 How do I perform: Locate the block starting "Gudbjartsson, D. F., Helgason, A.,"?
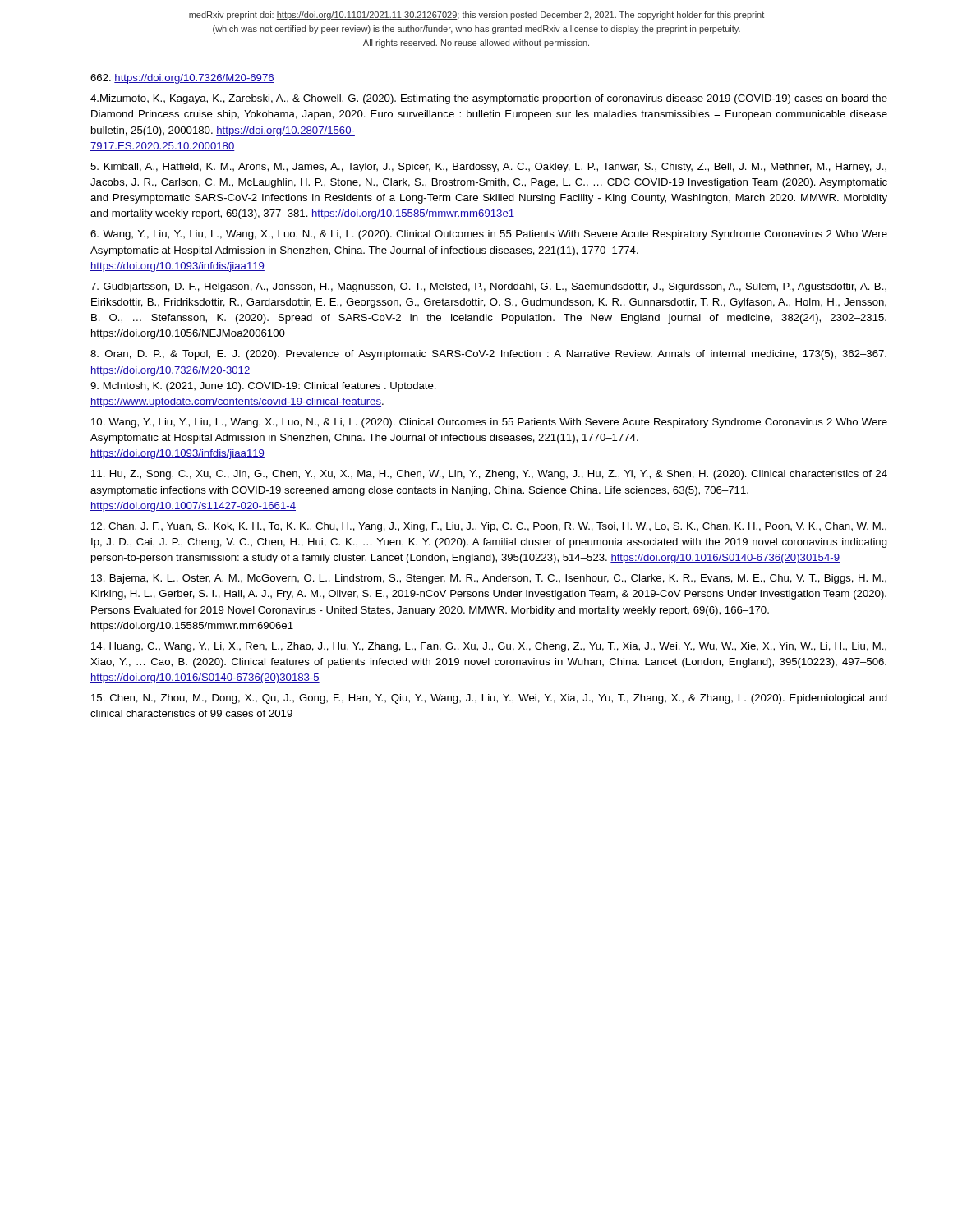(x=489, y=310)
